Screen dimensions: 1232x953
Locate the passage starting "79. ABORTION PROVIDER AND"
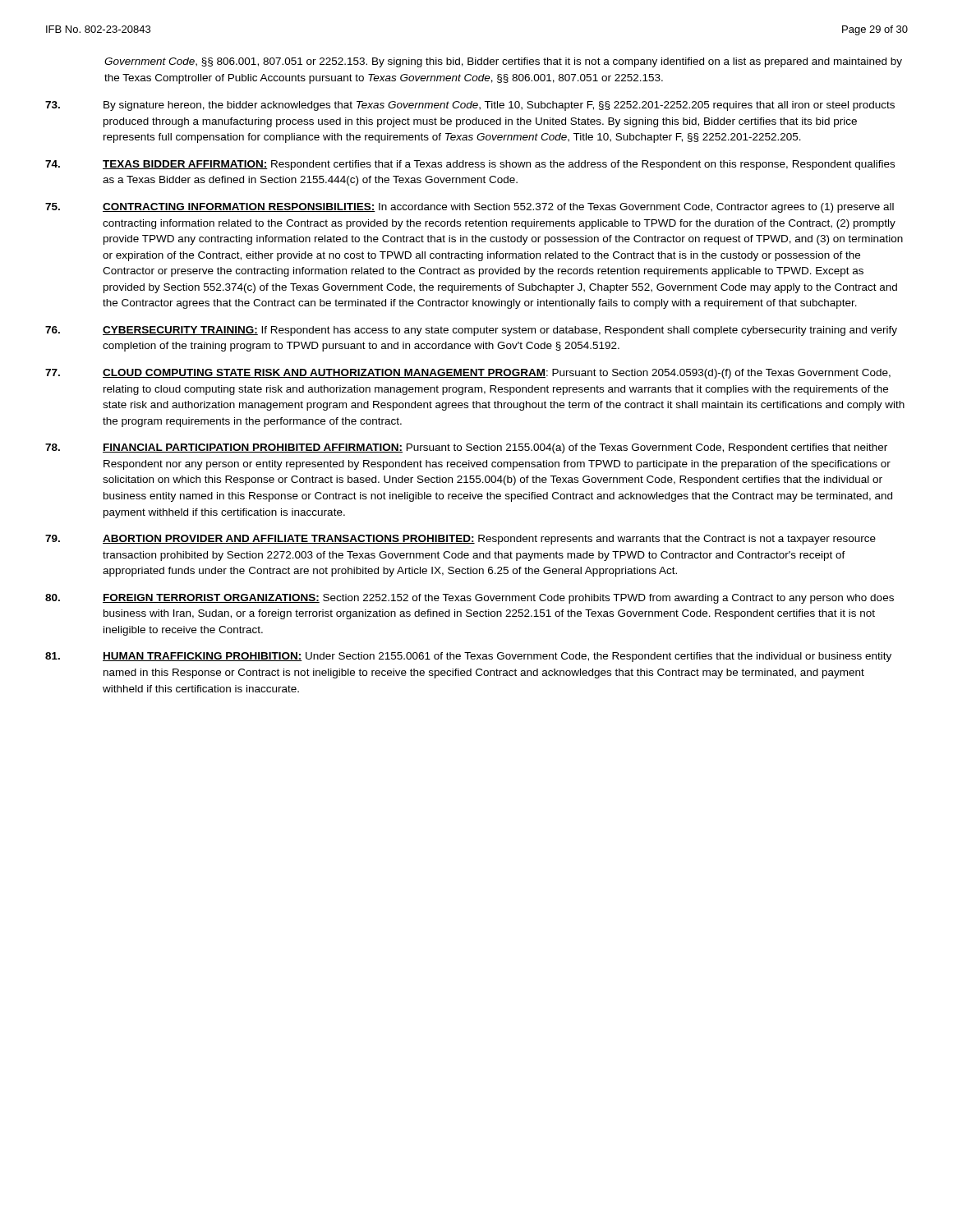coord(476,555)
